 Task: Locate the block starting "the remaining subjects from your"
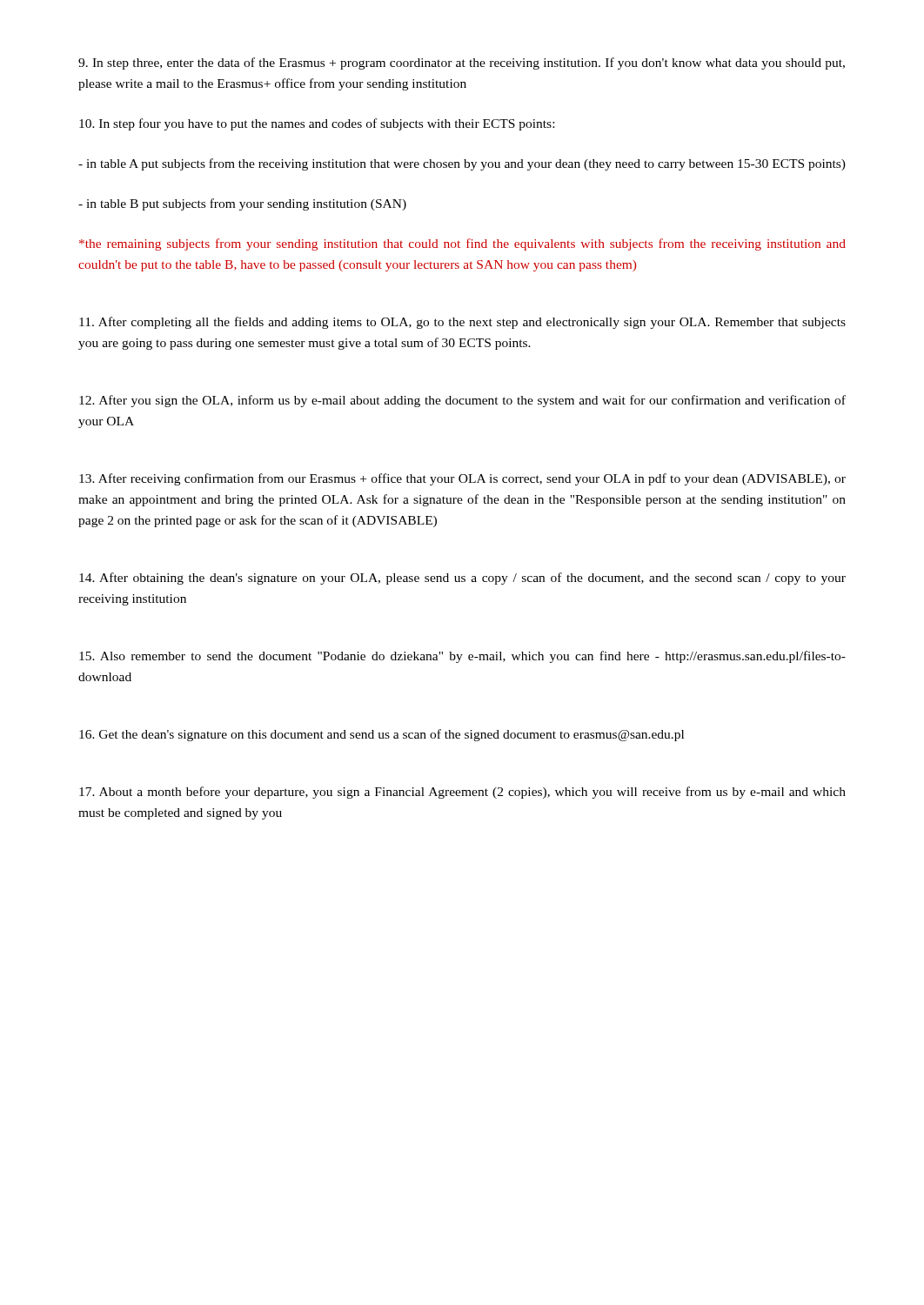pos(462,254)
